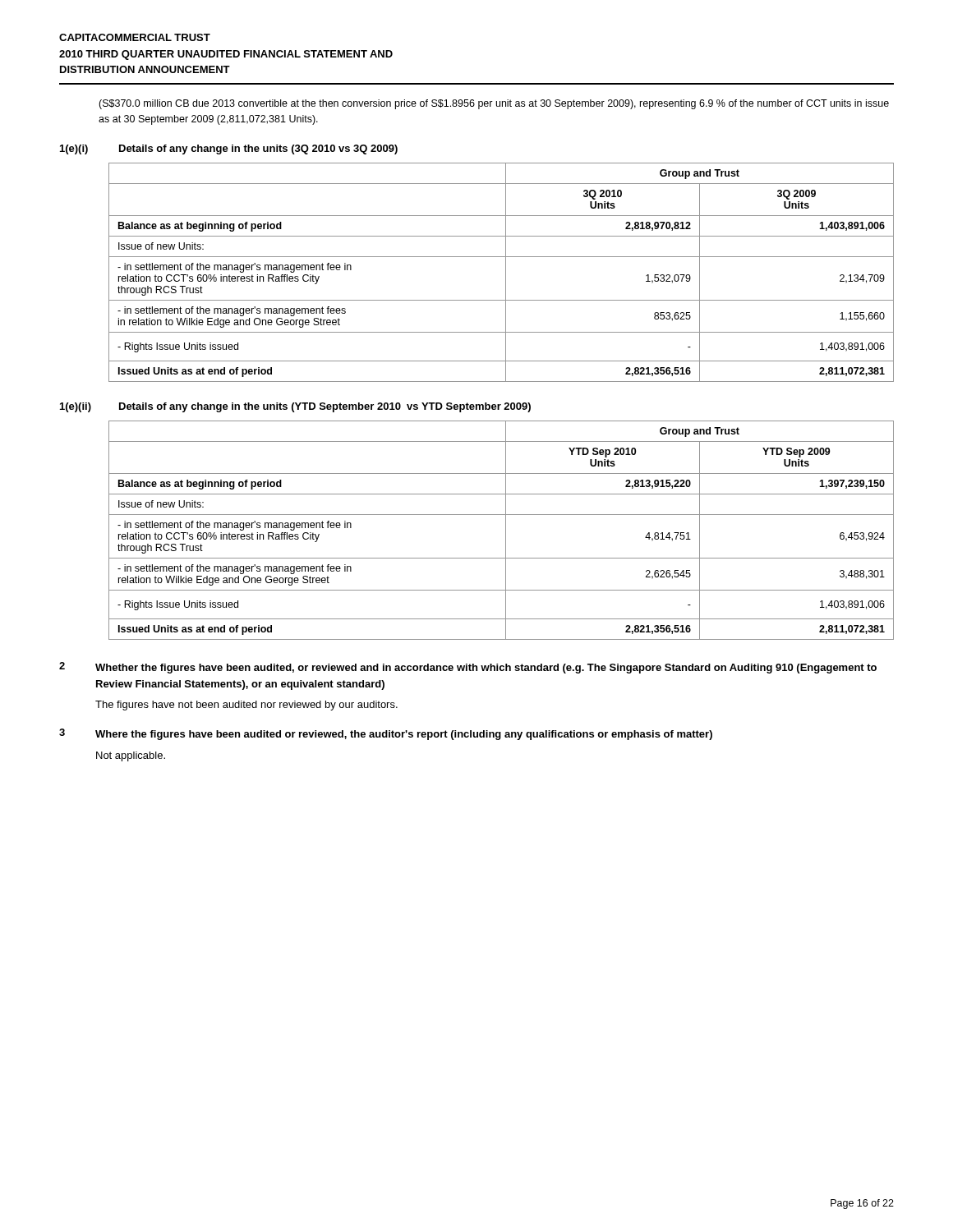Image resolution: width=953 pixels, height=1232 pixels.
Task: Click on the region starting "2 Whether the figures have been audited, or"
Action: (468, 668)
